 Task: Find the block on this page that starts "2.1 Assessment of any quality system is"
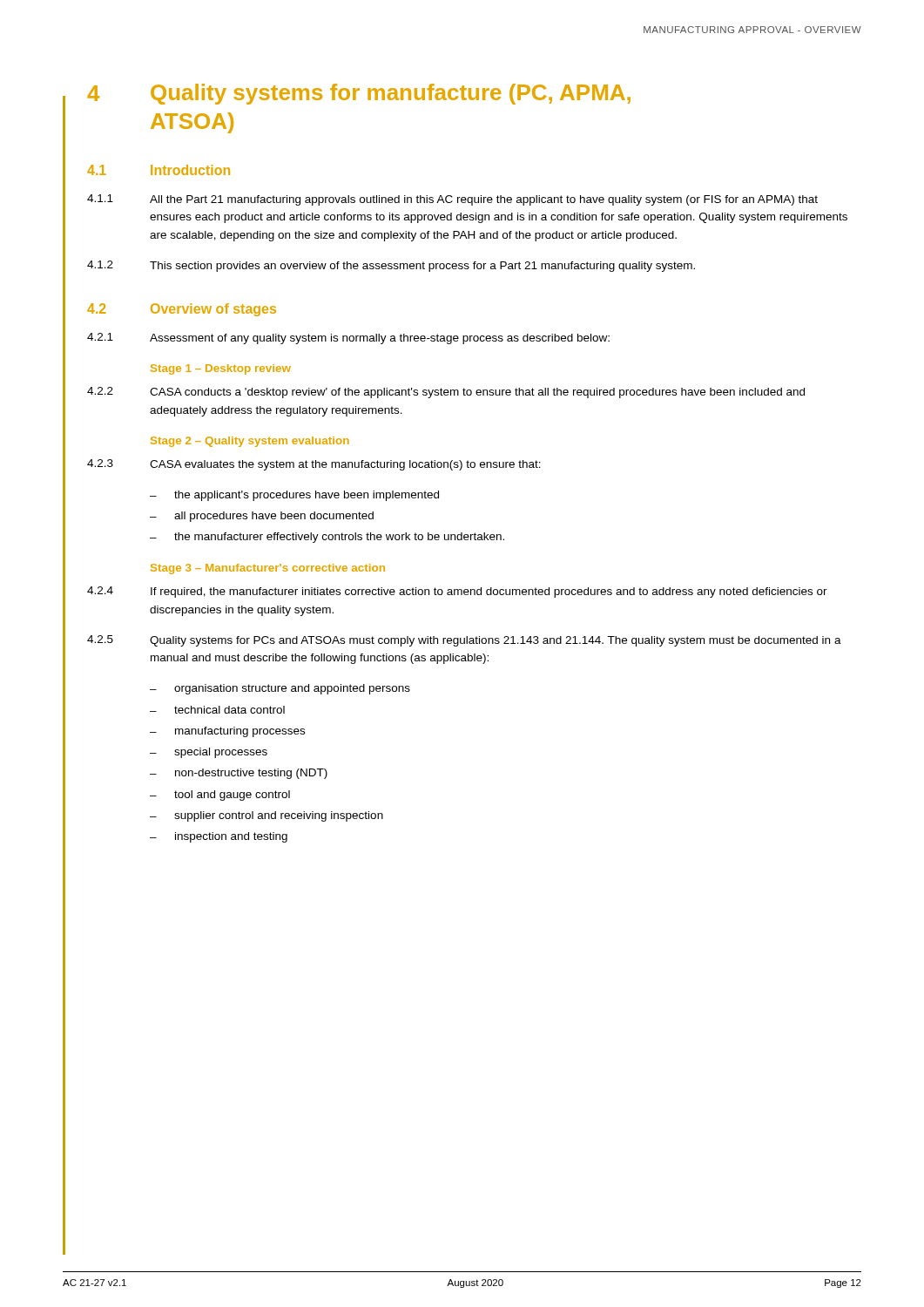pyautogui.click(x=474, y=339)
